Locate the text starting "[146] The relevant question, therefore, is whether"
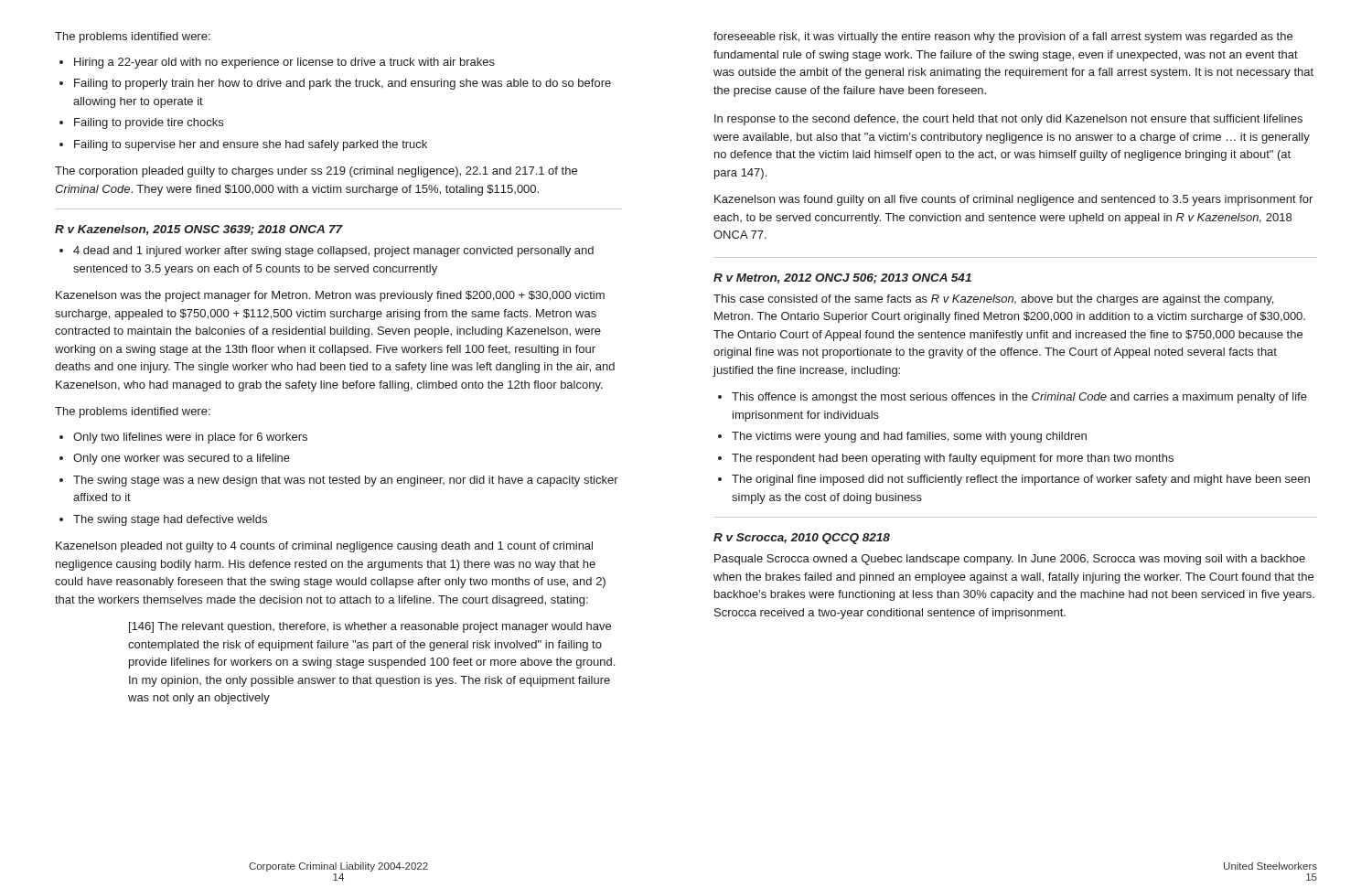This screenshot has height=888, width=1372. pyautogui.click(x=372, y=662)
